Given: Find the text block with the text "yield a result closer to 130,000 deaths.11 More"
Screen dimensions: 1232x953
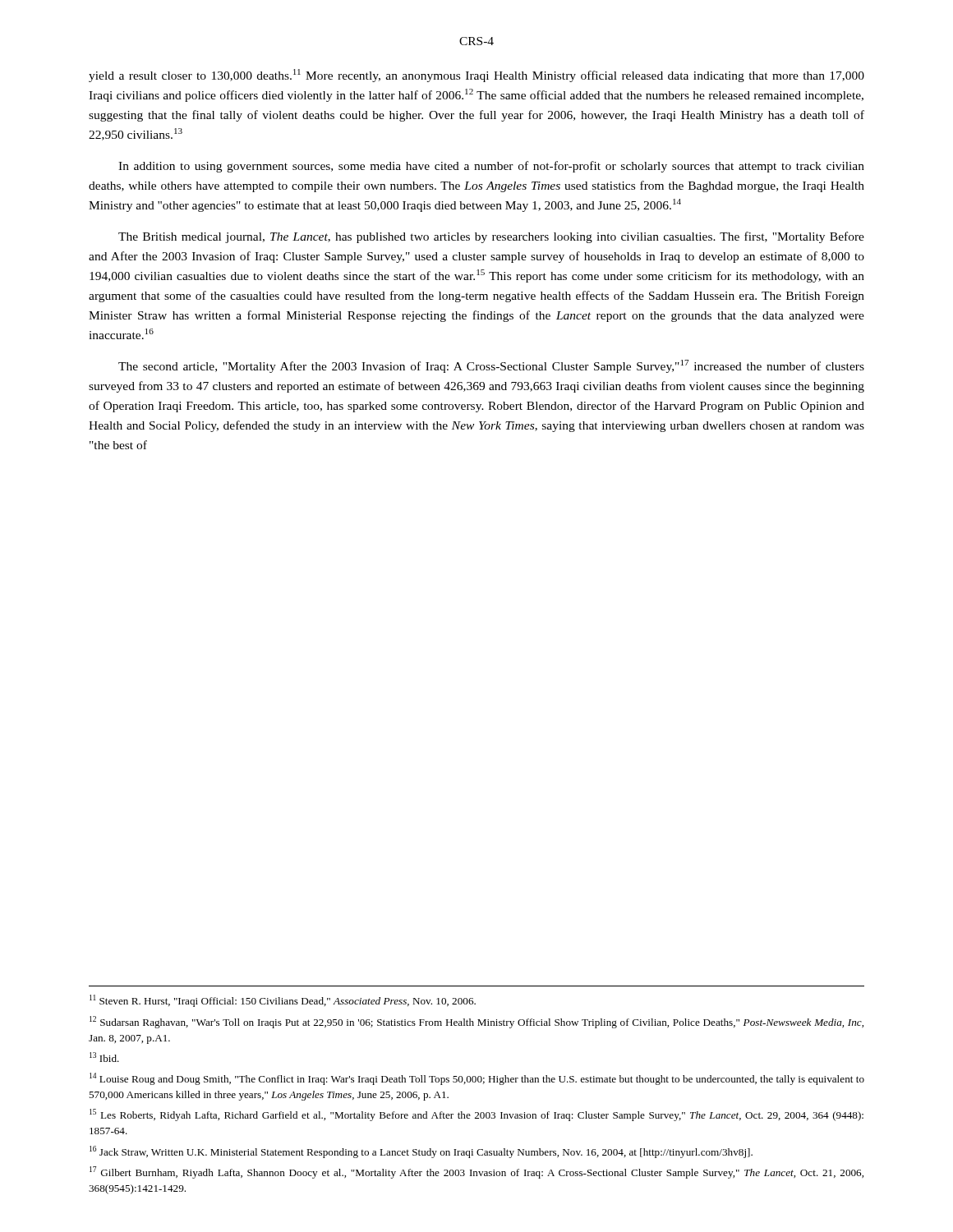Looking at the screenshot, I should tap(476, 104).
